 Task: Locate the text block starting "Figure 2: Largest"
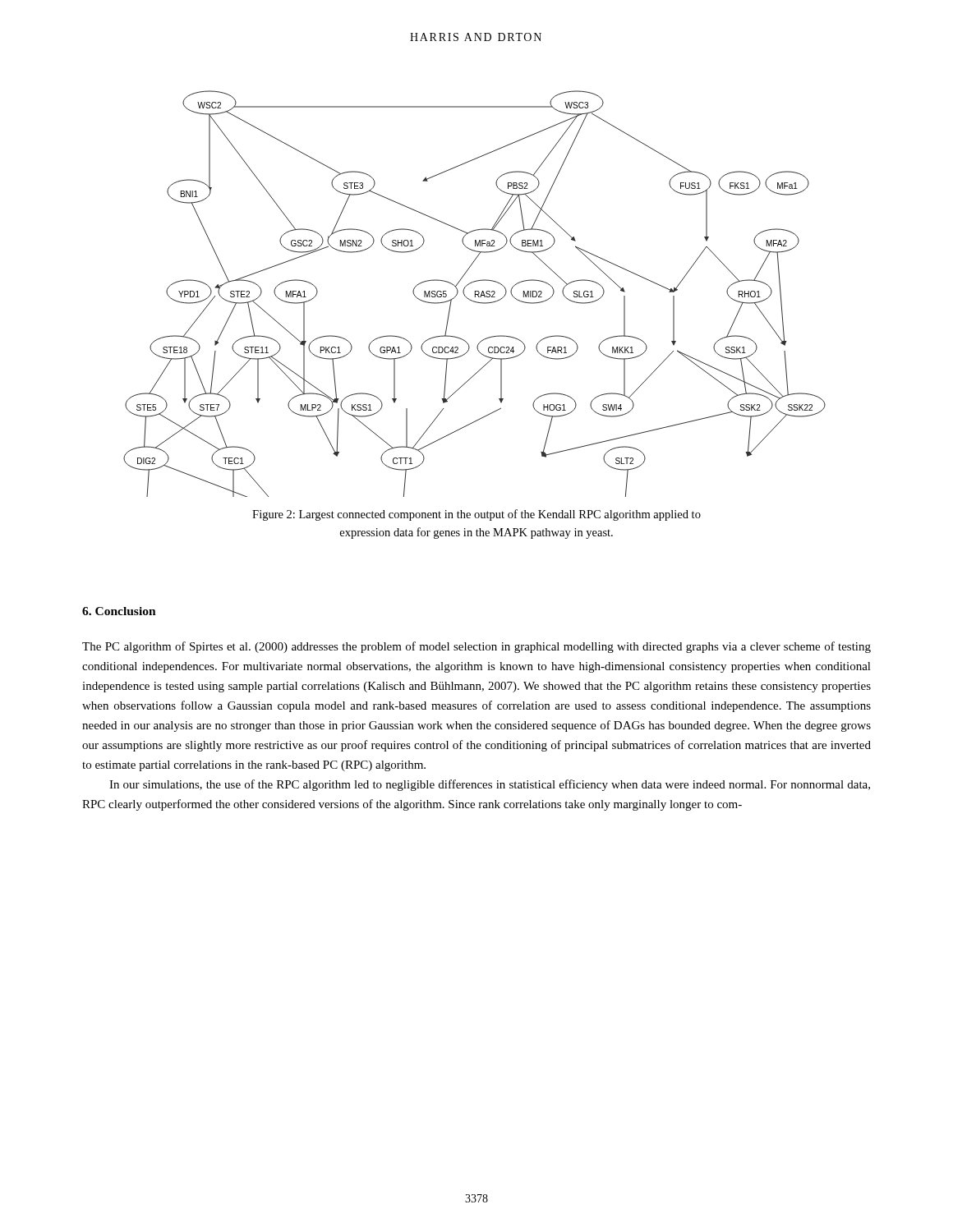pyautogui.click(x=476, y=523)
